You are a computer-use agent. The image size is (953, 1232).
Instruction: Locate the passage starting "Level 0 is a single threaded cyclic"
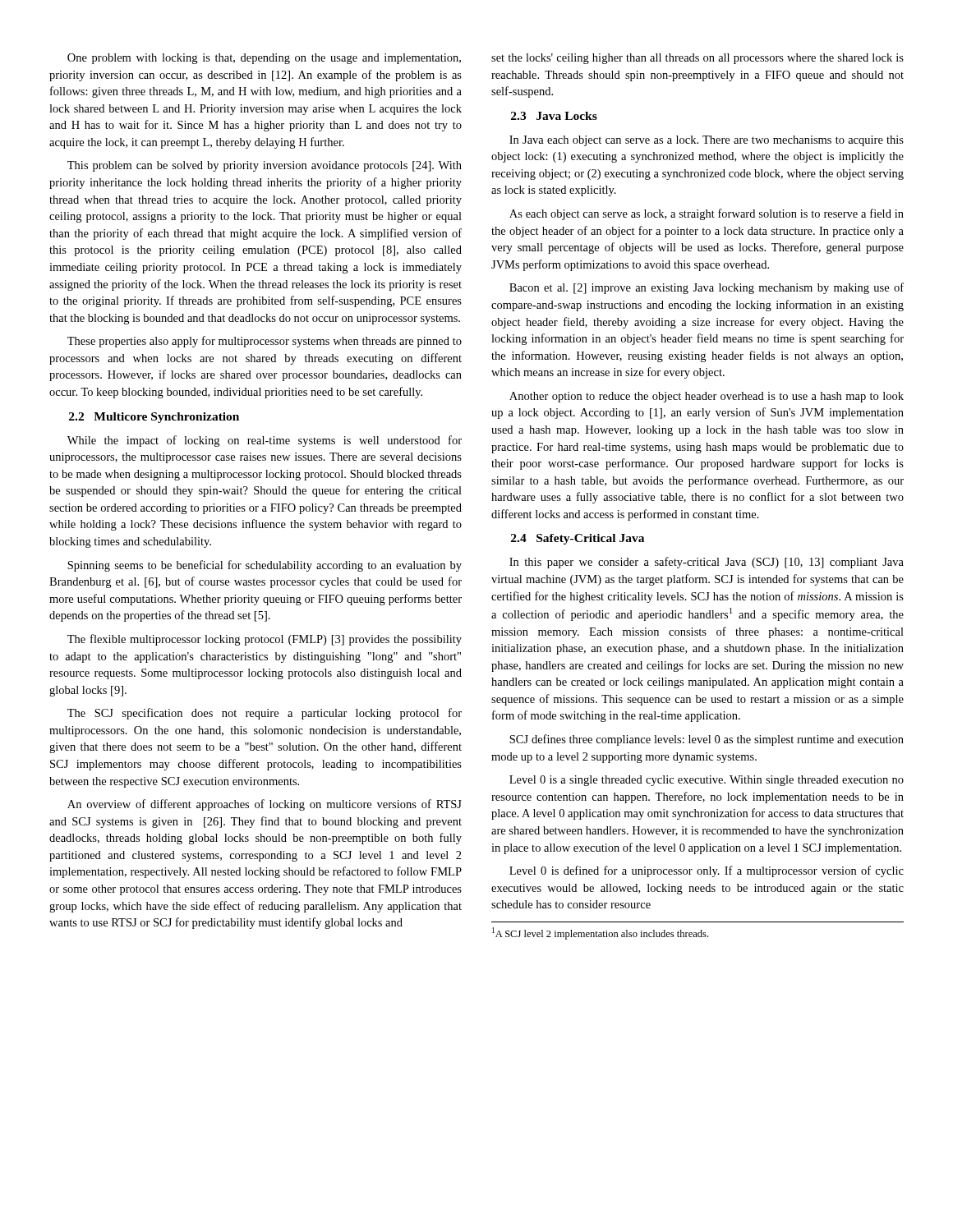pos(698,814)
